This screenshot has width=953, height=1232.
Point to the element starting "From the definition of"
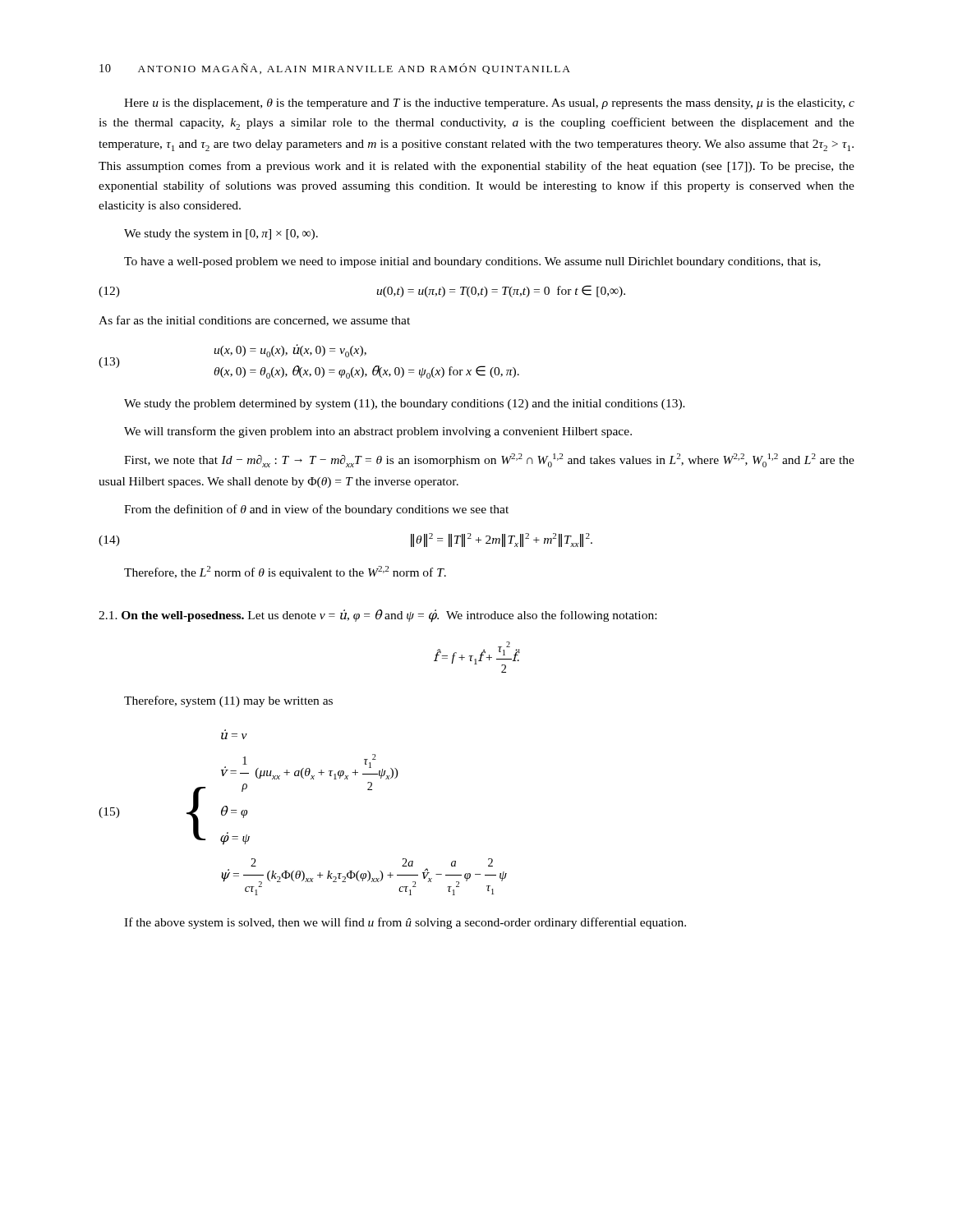click(x=476, y=509)
